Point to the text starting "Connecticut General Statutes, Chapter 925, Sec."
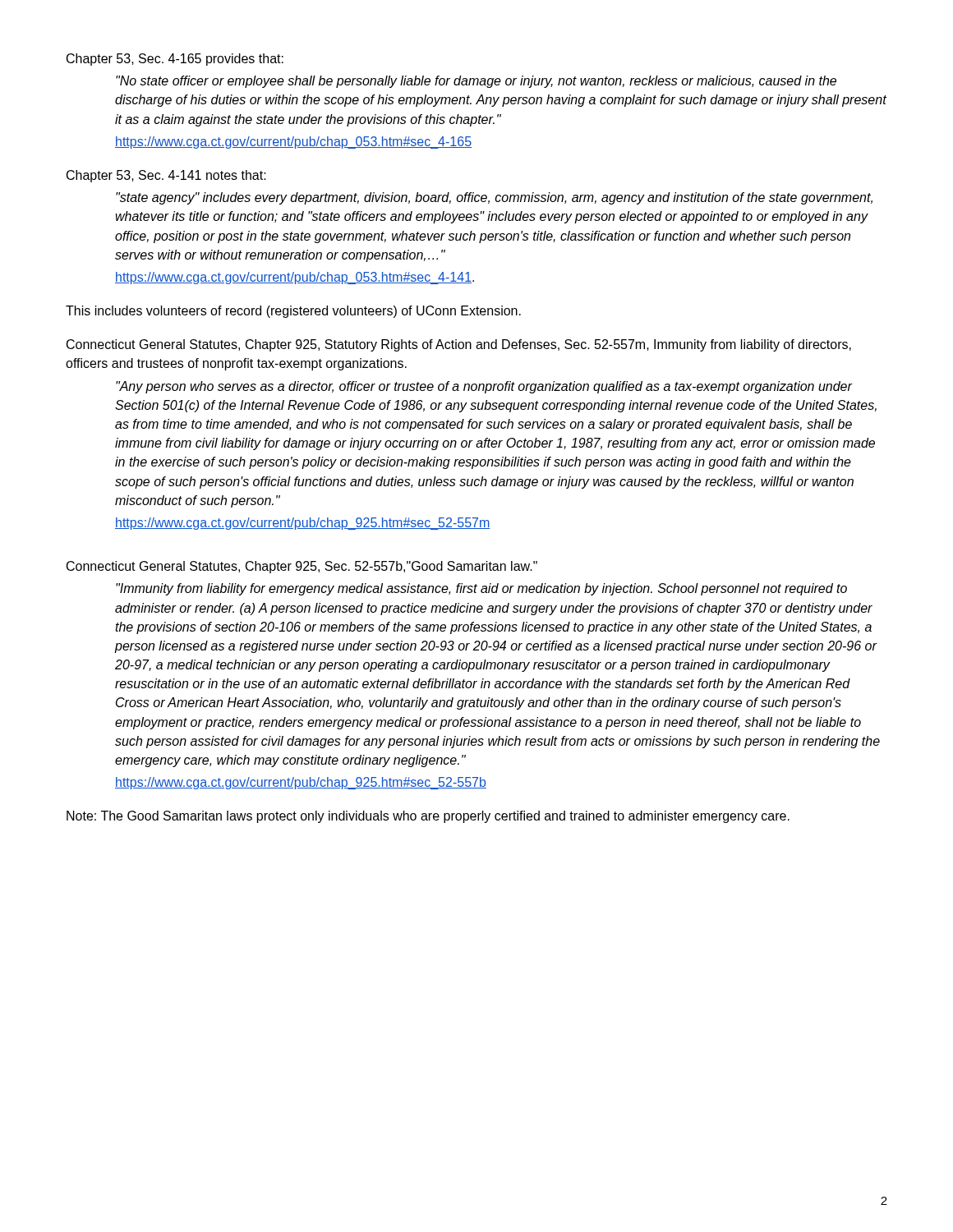Image resolution: width=953 pixels, height=1232 pixels. point(476,675)
